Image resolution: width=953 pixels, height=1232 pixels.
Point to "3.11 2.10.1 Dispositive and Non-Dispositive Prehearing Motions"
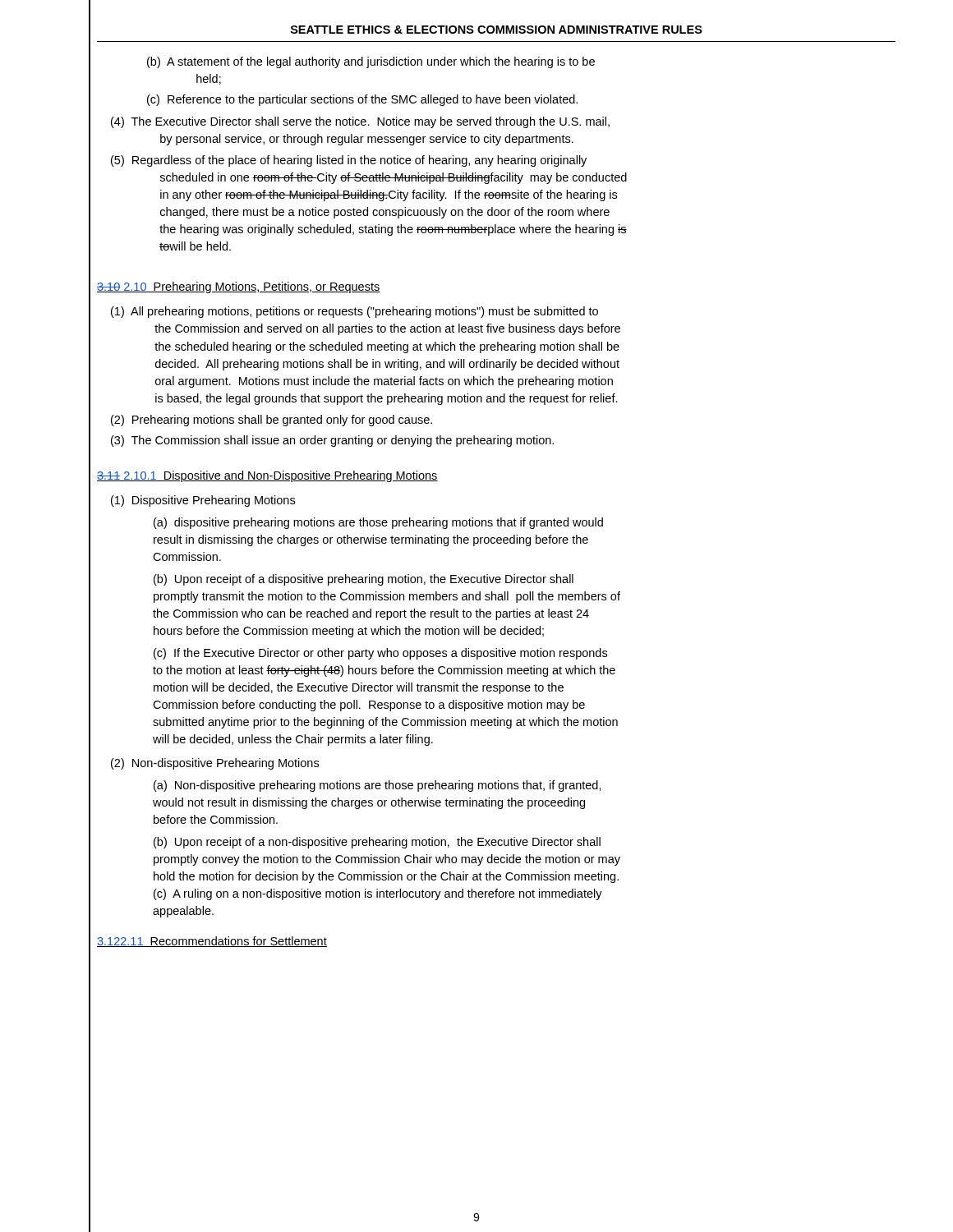[x=267, y=475]
